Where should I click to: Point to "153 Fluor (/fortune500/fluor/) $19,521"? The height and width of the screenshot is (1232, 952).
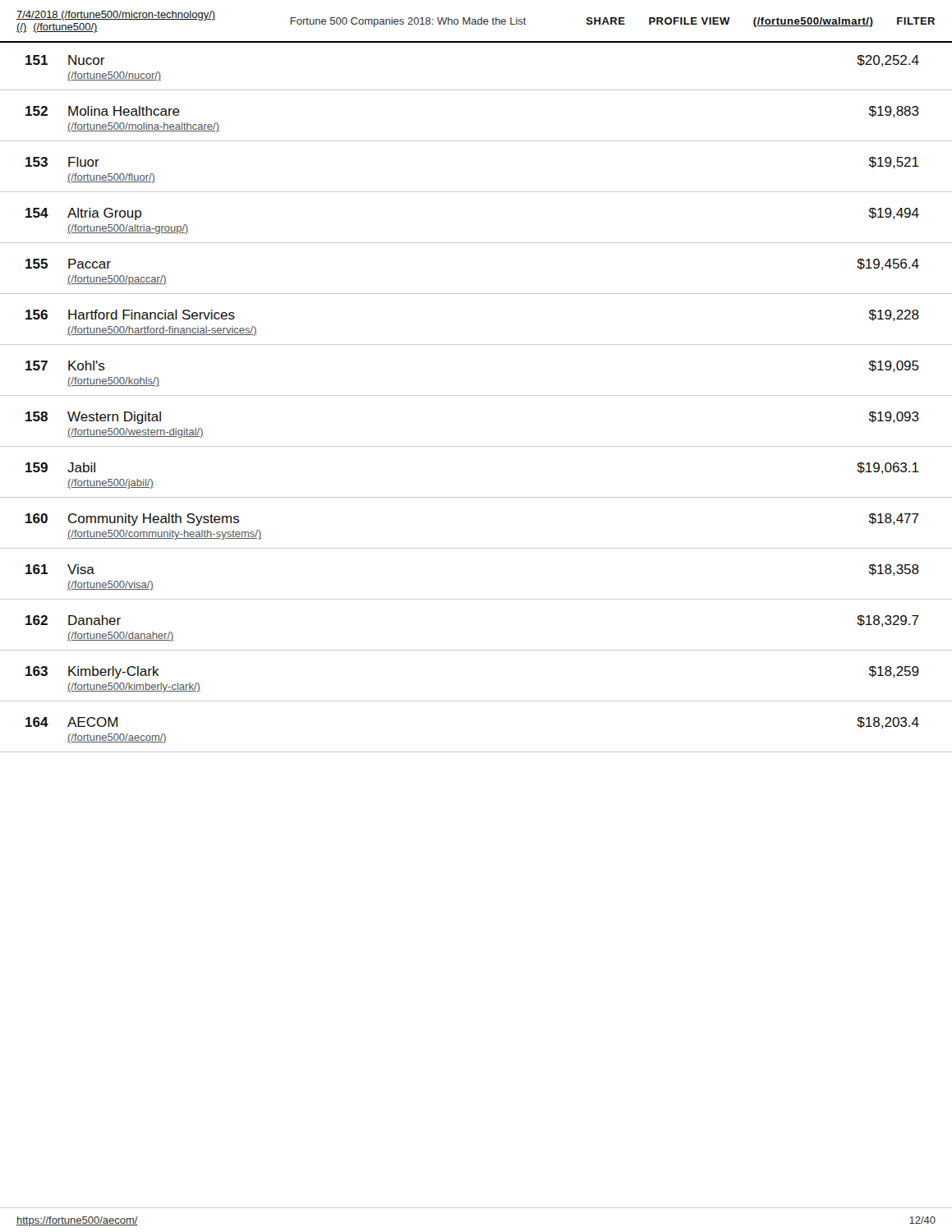81,162
